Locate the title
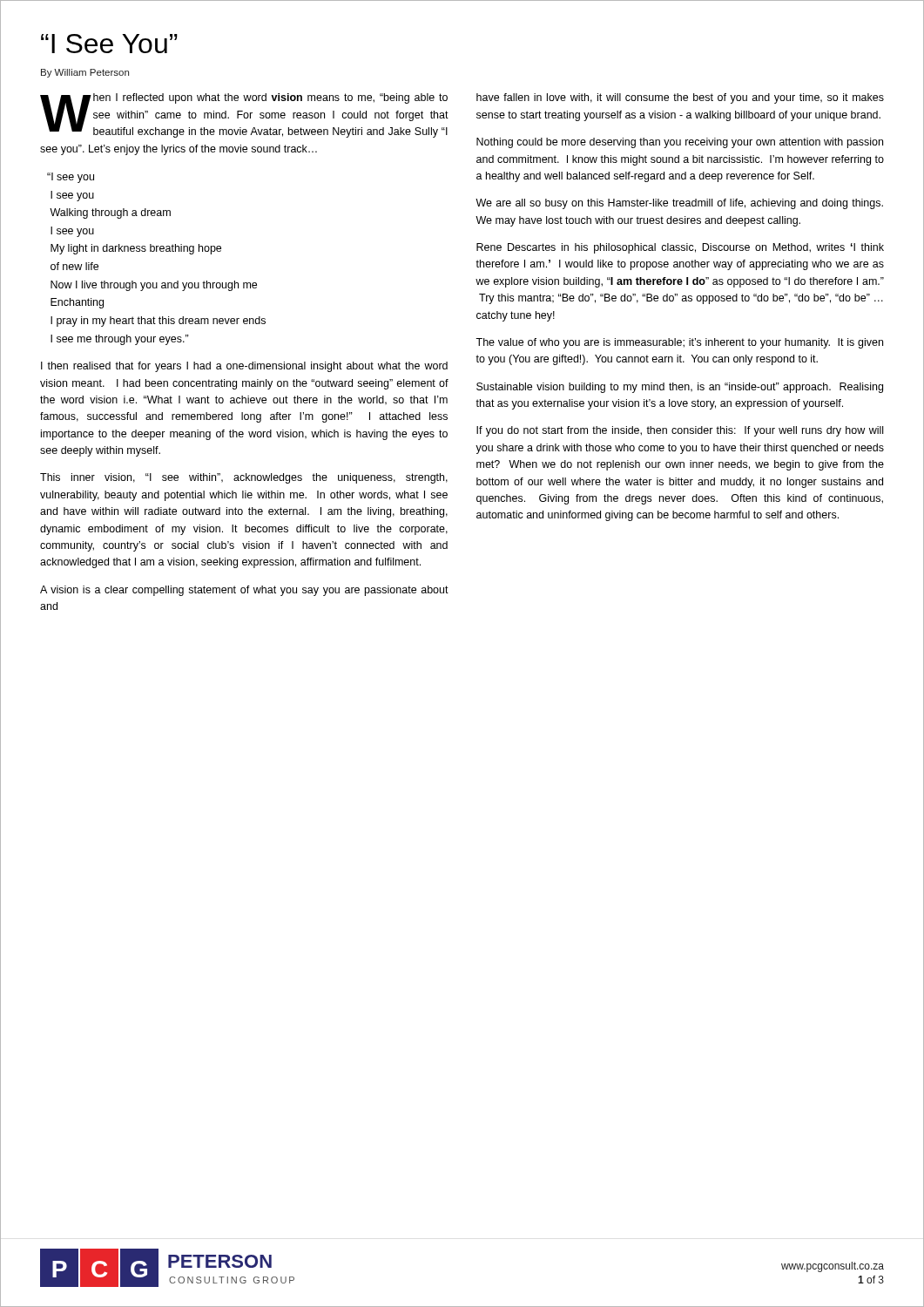The width and height of the screenshot is (924, 1307). click(x=462, y=44)
